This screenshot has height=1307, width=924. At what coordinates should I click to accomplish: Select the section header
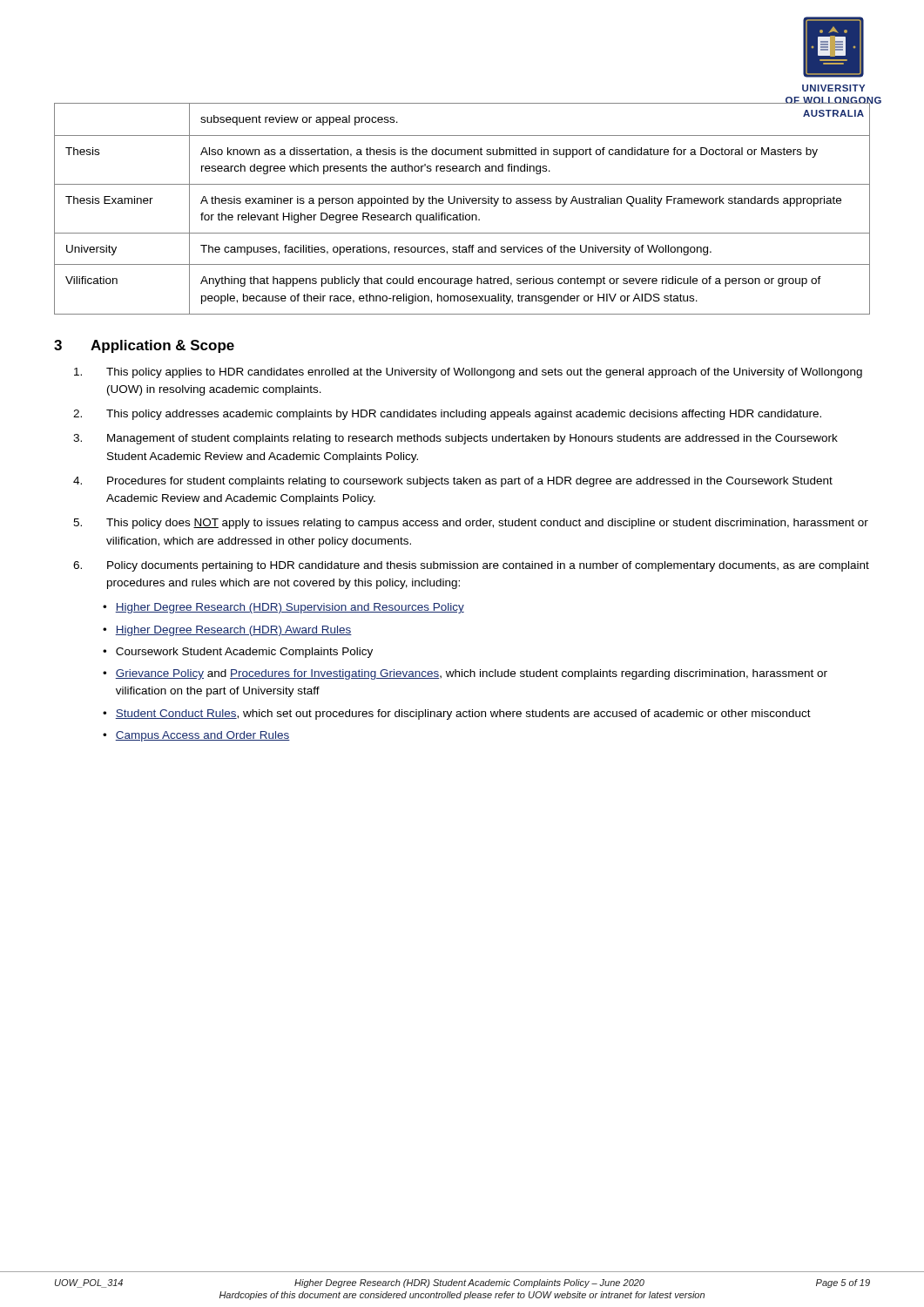(144, 346)
